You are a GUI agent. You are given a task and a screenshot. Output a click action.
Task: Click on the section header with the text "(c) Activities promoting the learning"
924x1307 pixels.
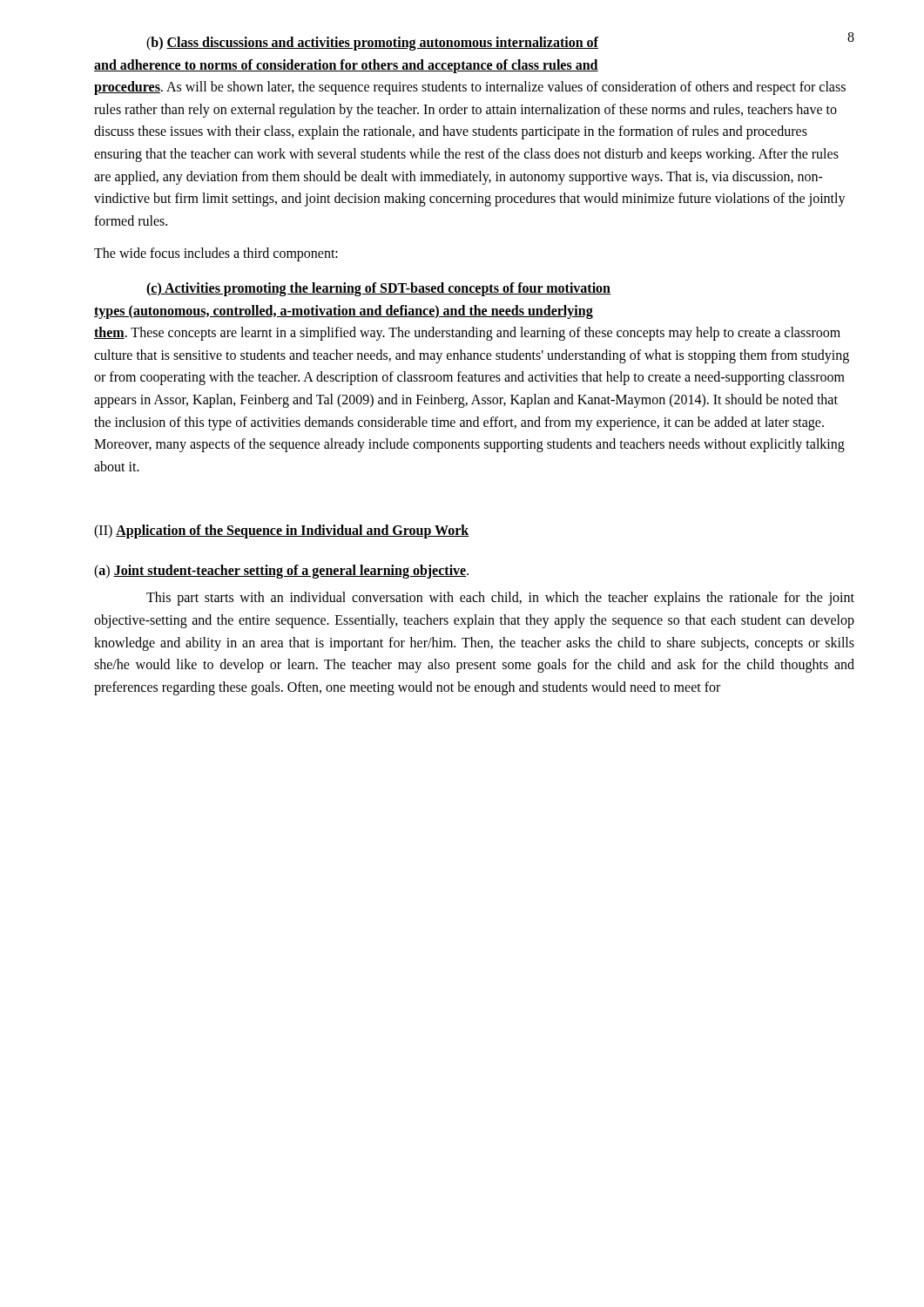point(474,375)
